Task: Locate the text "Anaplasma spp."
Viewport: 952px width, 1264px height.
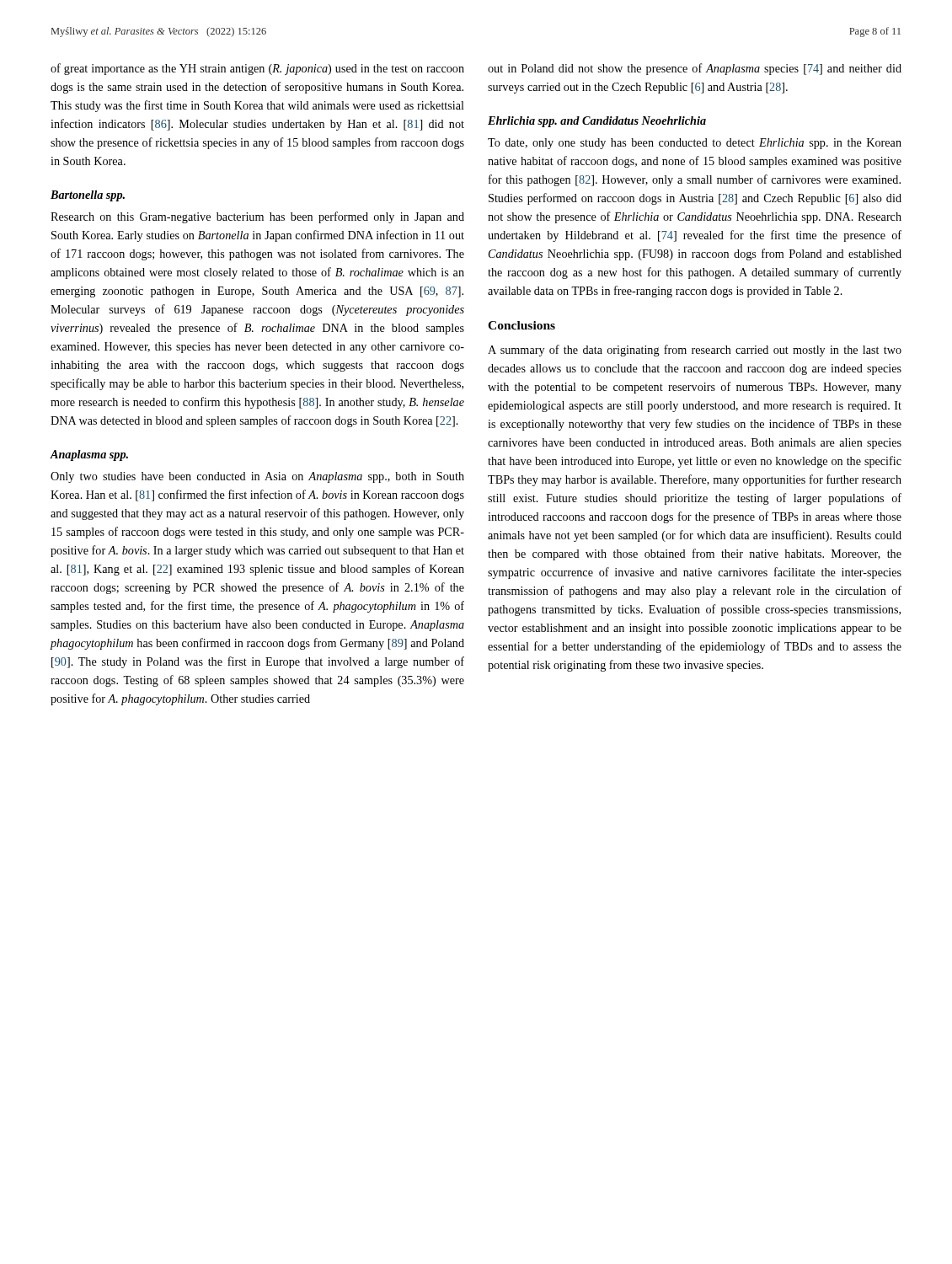Action: pos(90,454)
